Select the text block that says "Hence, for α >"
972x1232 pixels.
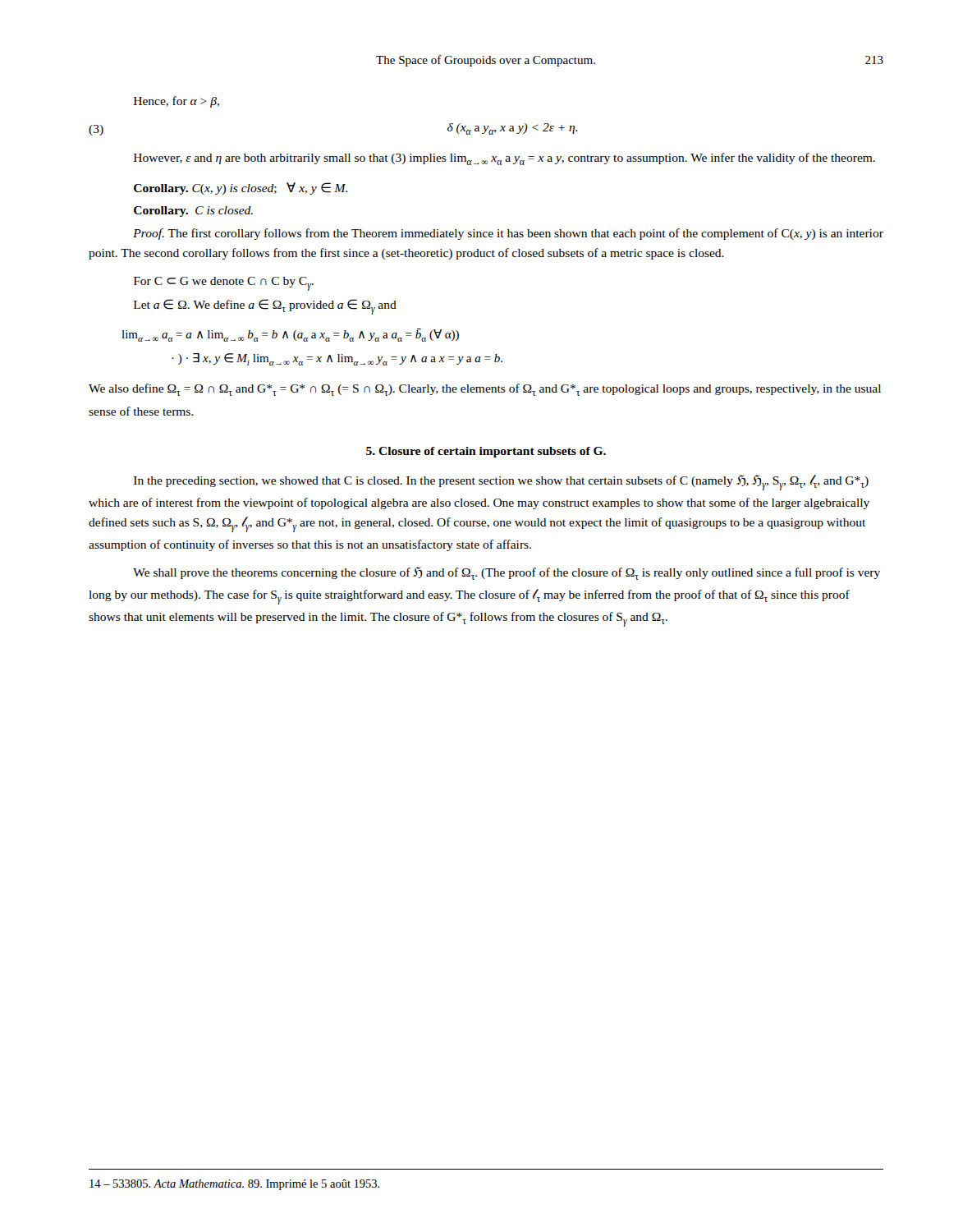[x=177, y=101]
